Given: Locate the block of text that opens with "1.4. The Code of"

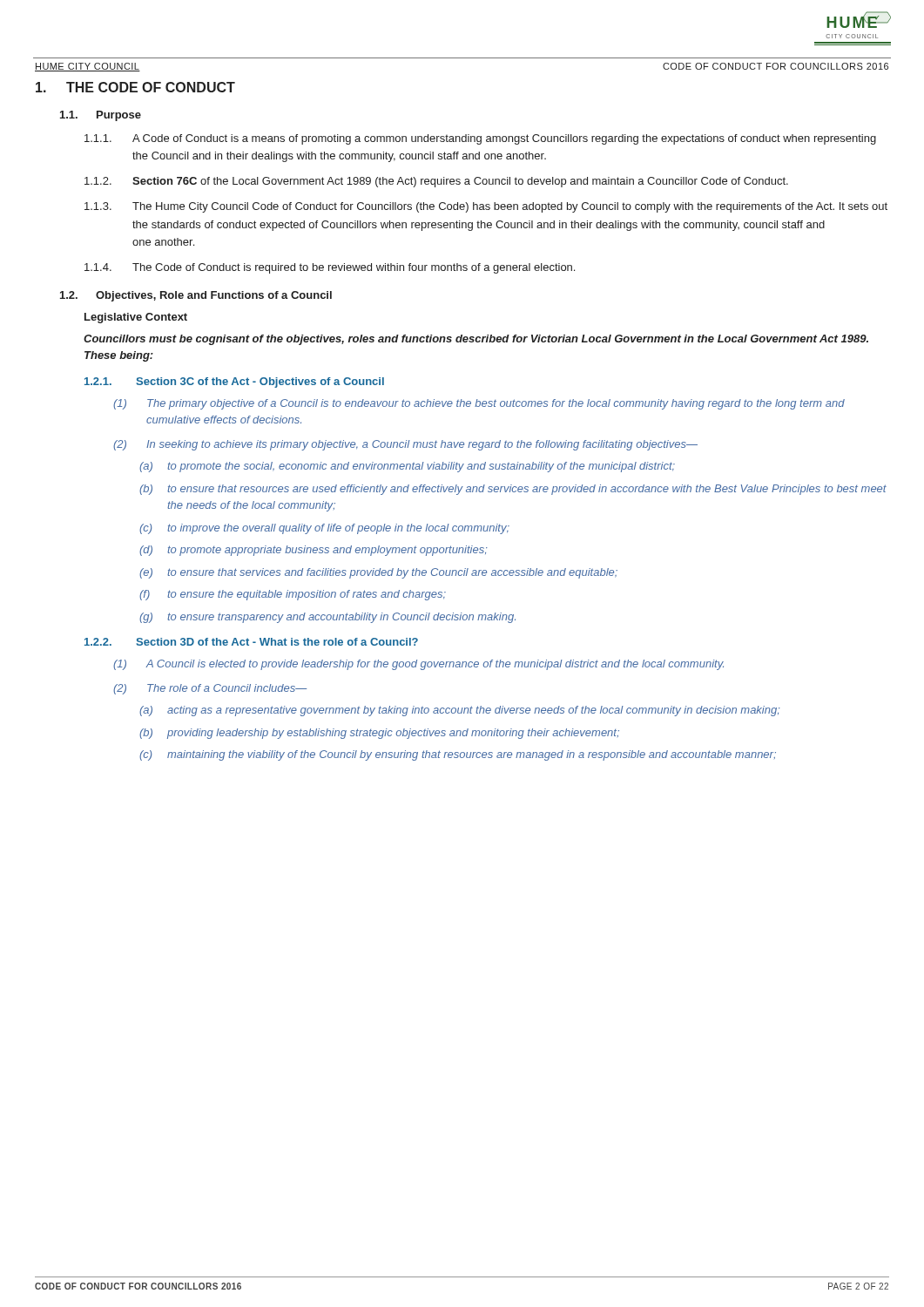Looking at the screenshot, I should pos(486,267).
